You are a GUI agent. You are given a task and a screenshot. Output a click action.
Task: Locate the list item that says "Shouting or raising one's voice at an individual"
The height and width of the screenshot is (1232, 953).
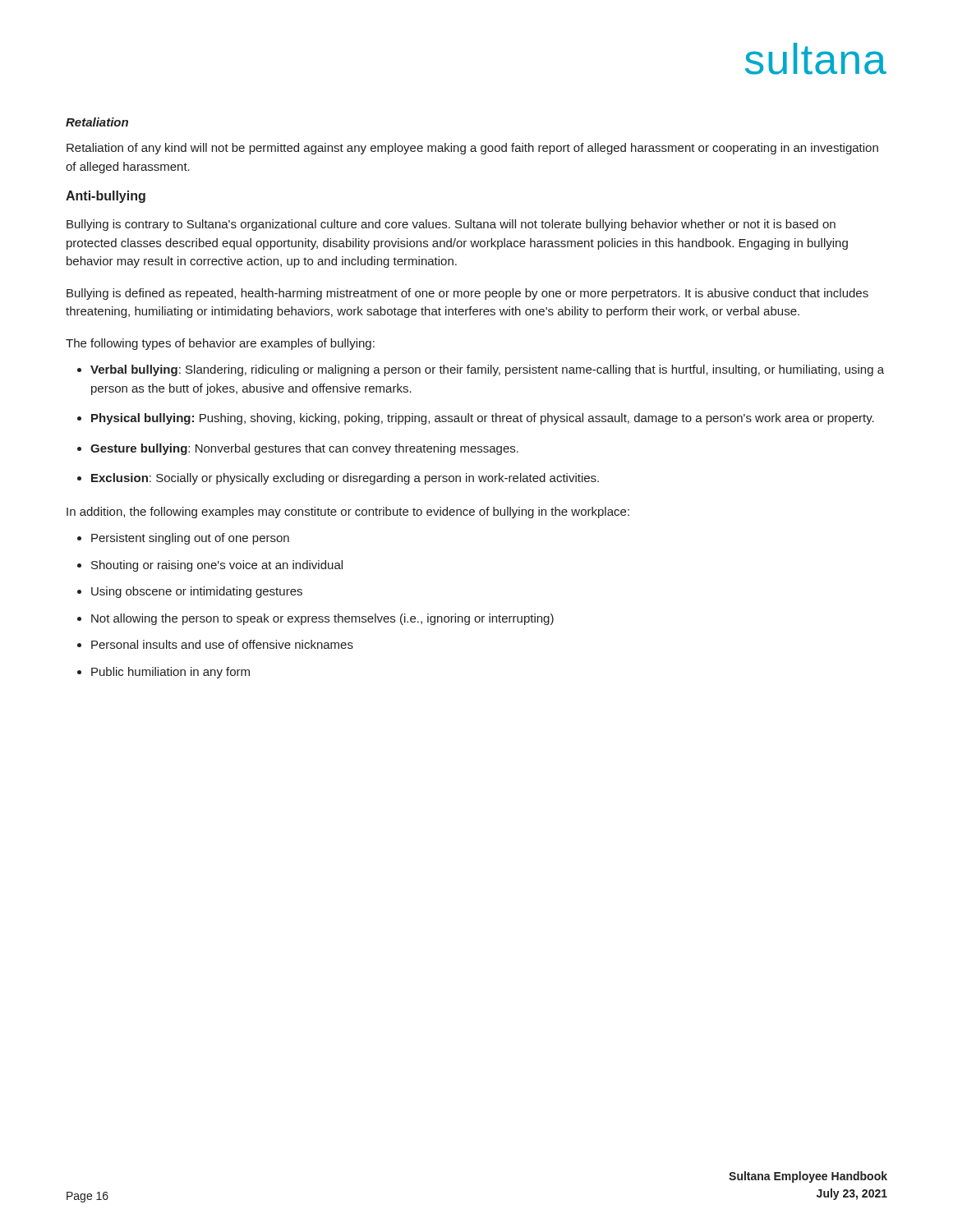coord(217,564)
